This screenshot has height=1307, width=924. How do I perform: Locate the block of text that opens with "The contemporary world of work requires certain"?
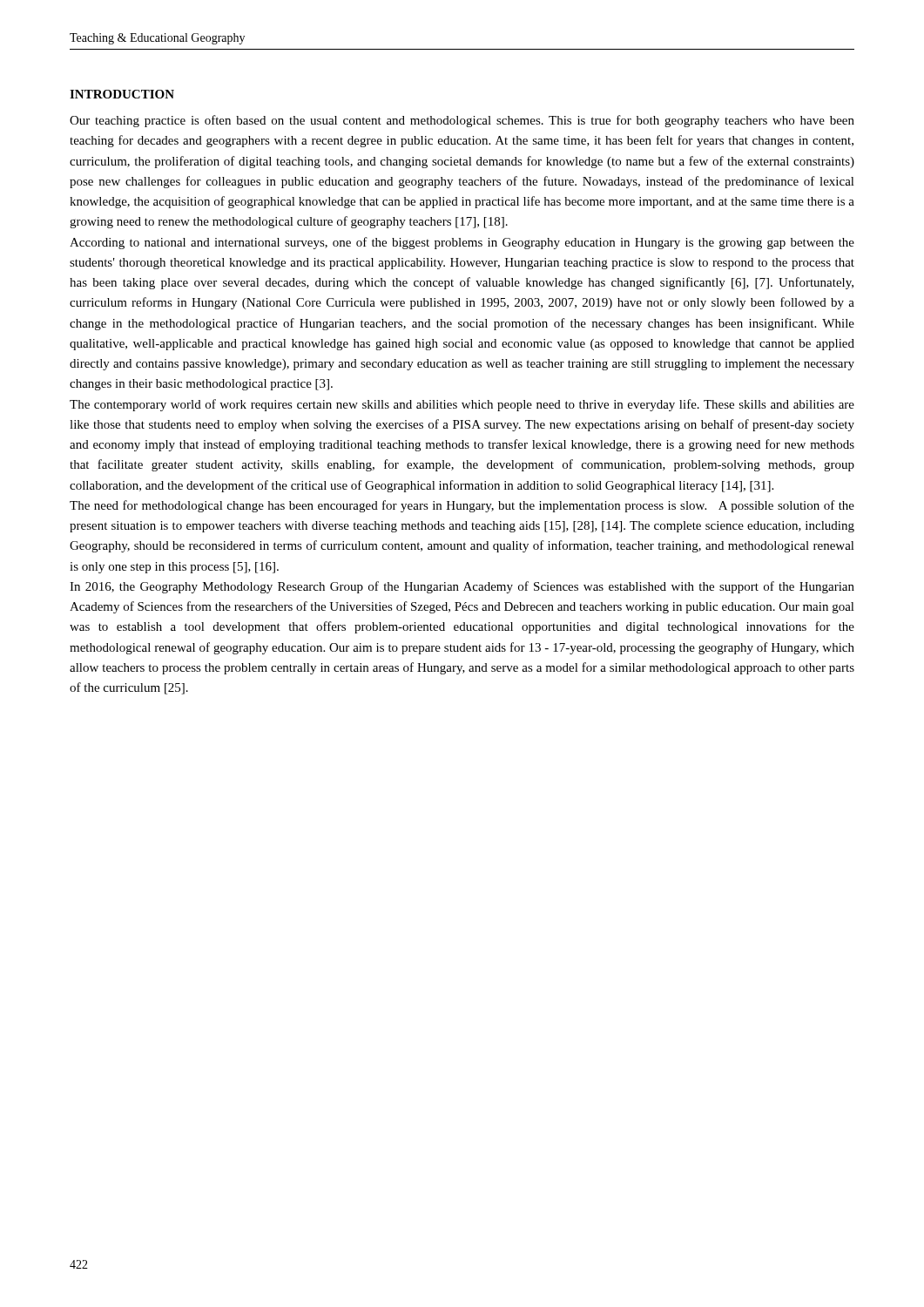point(462,444)
